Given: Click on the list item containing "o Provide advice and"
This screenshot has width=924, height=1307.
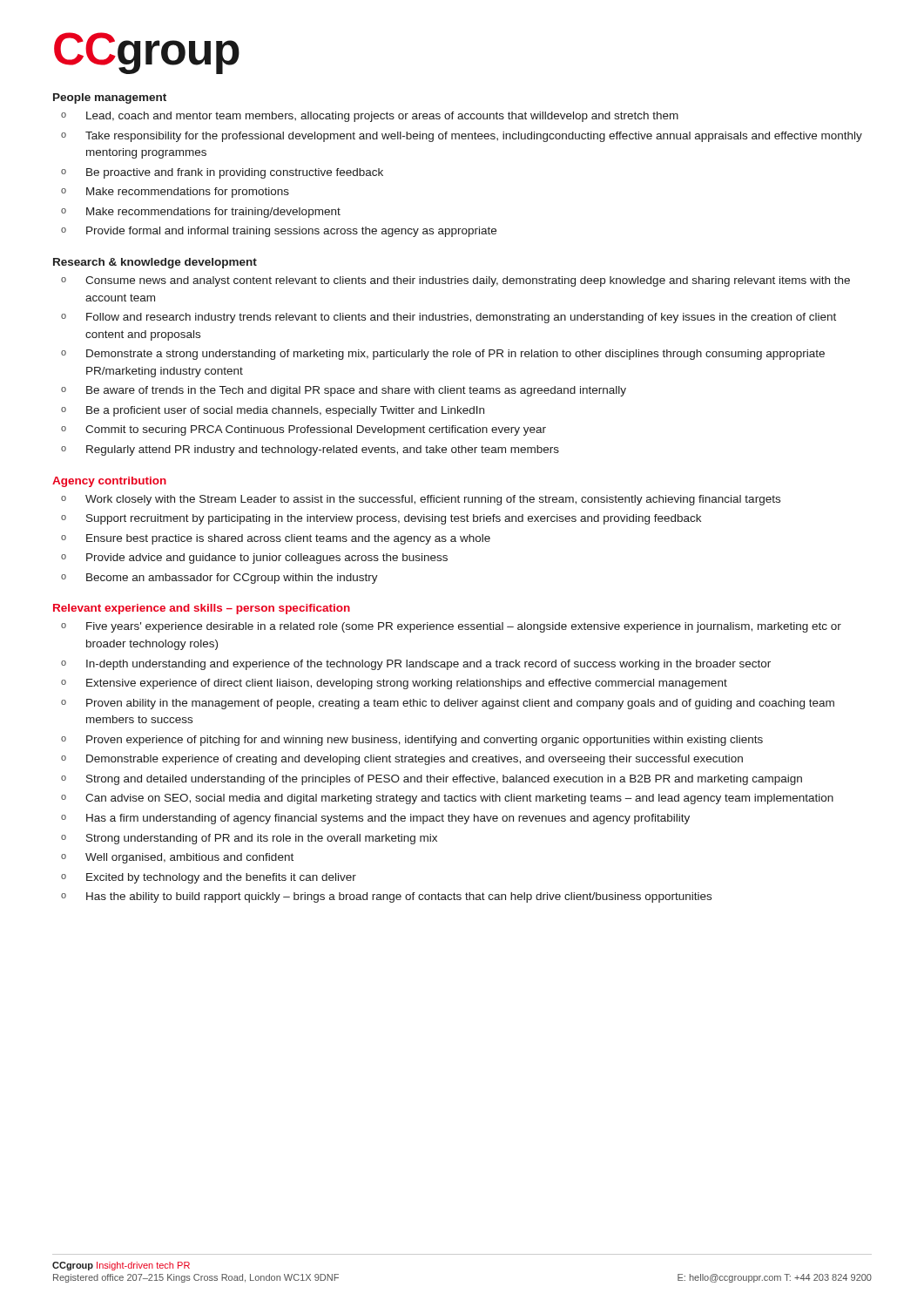Looking at the screenshot, I should pyautogui.click(x=254, y=559).
